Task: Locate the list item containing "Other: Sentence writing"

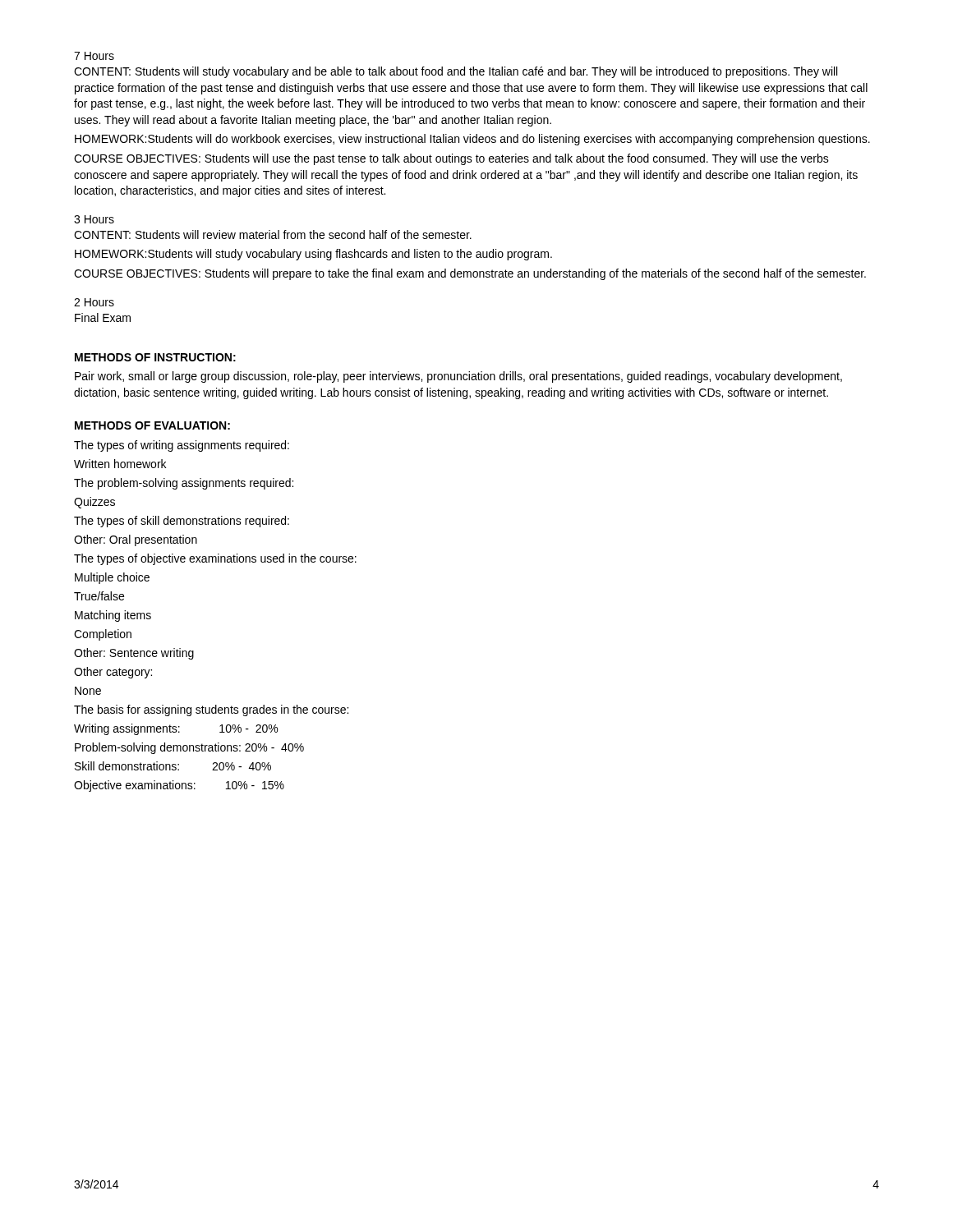Action: [134, 653]
